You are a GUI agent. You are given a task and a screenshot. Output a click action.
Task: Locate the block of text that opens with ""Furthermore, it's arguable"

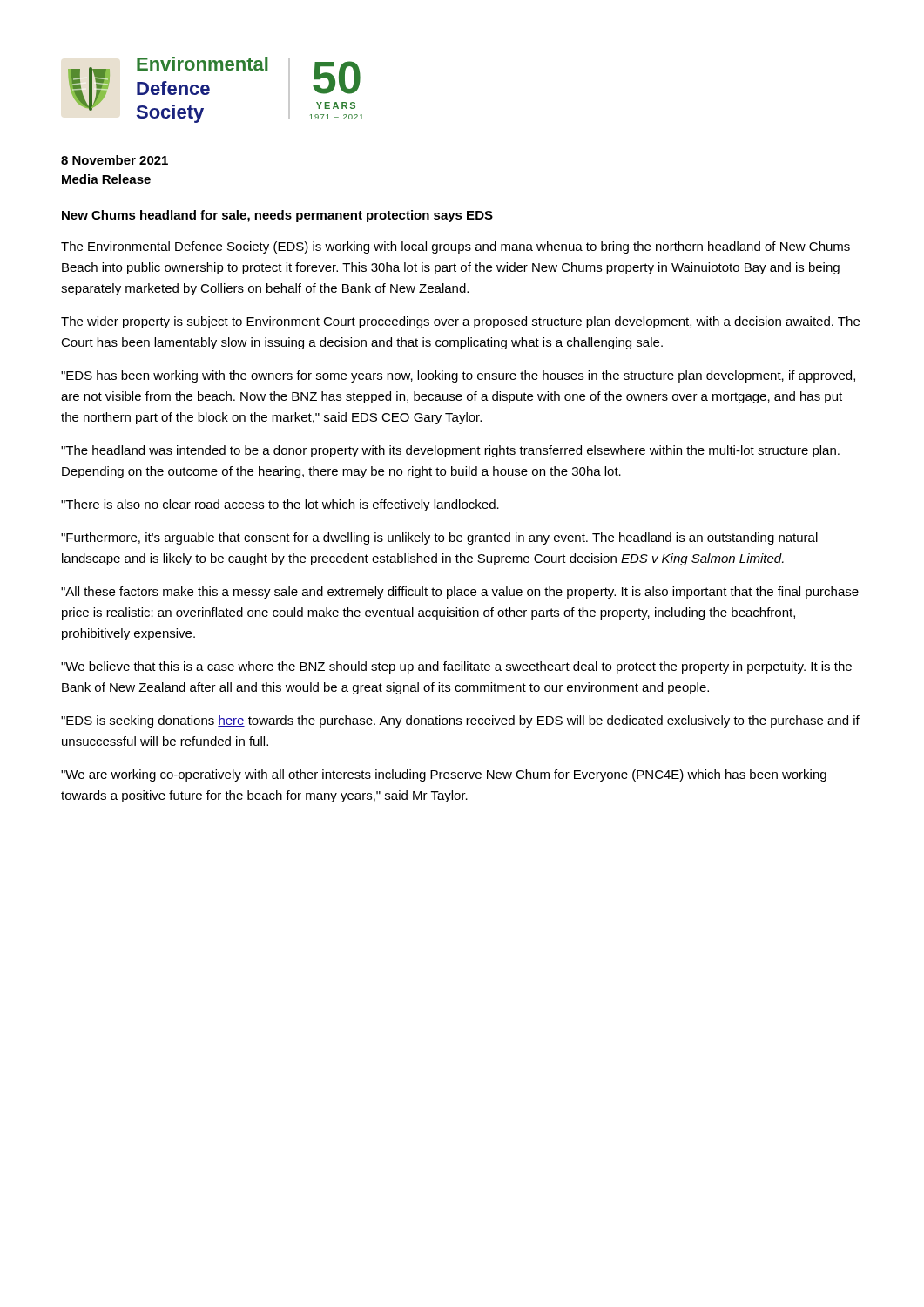(462, 548)
